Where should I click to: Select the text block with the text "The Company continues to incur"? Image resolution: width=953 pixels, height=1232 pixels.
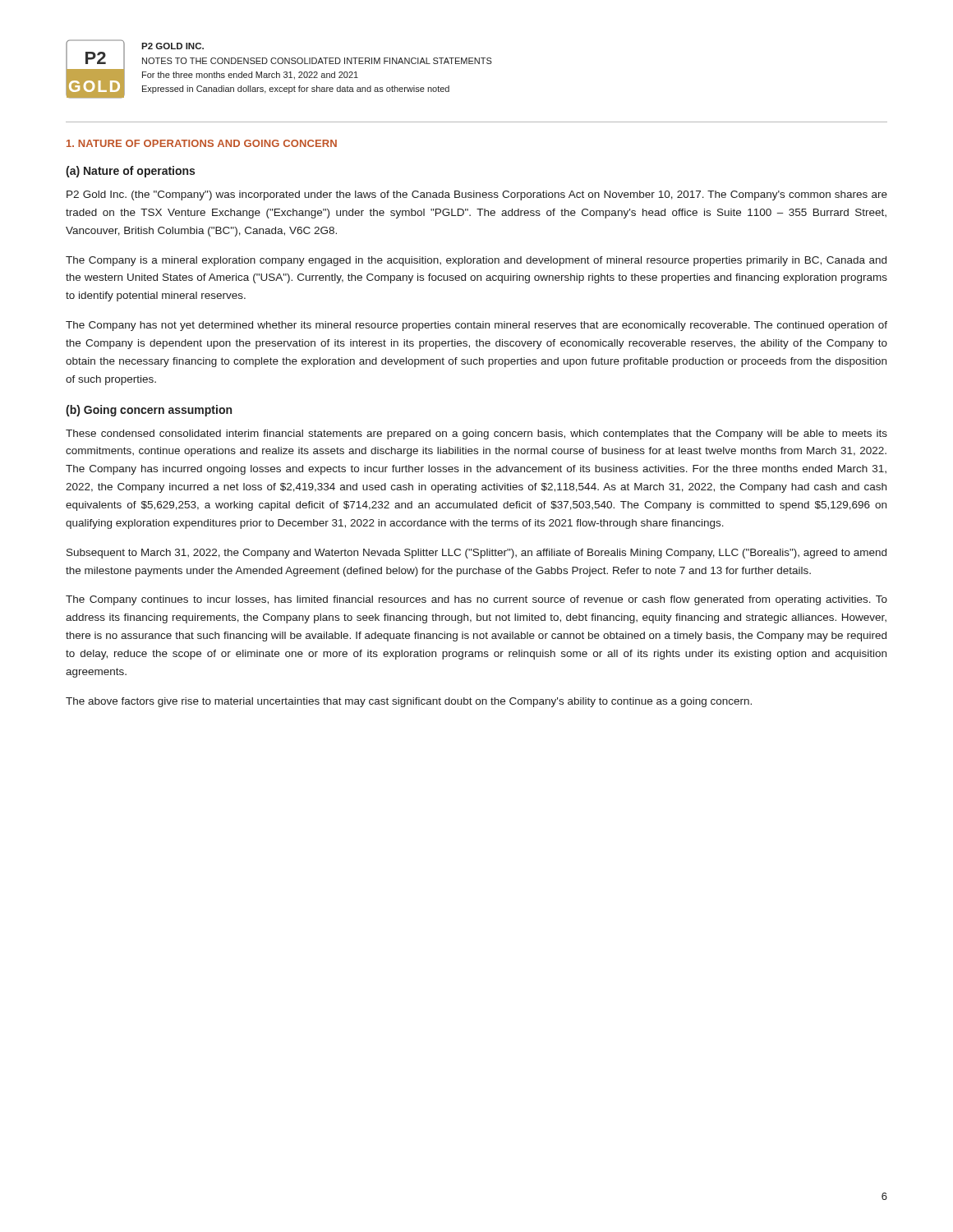pos(476,635)
